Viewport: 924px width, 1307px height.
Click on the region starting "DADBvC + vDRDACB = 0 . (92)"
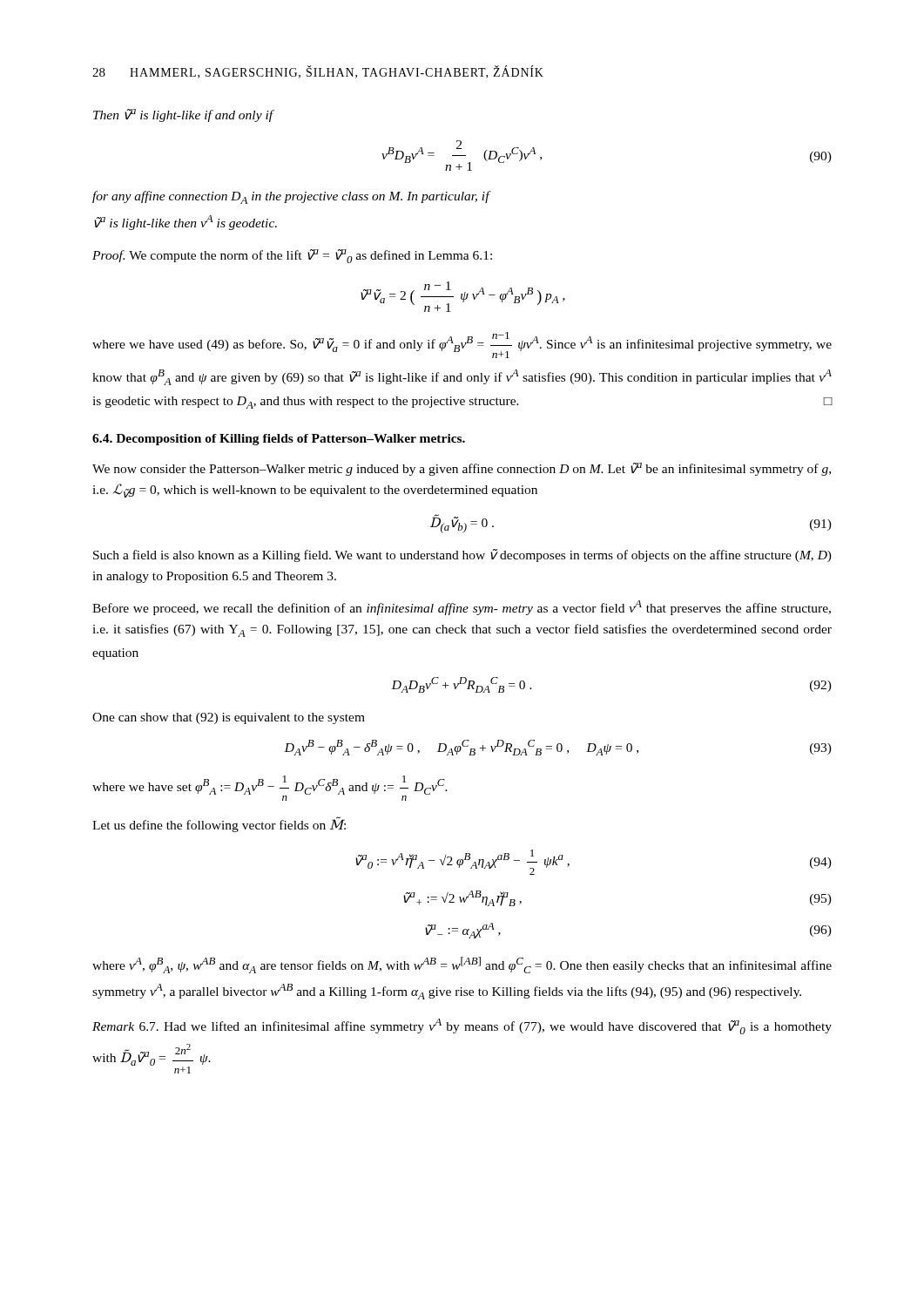click(x=464, y=684)
